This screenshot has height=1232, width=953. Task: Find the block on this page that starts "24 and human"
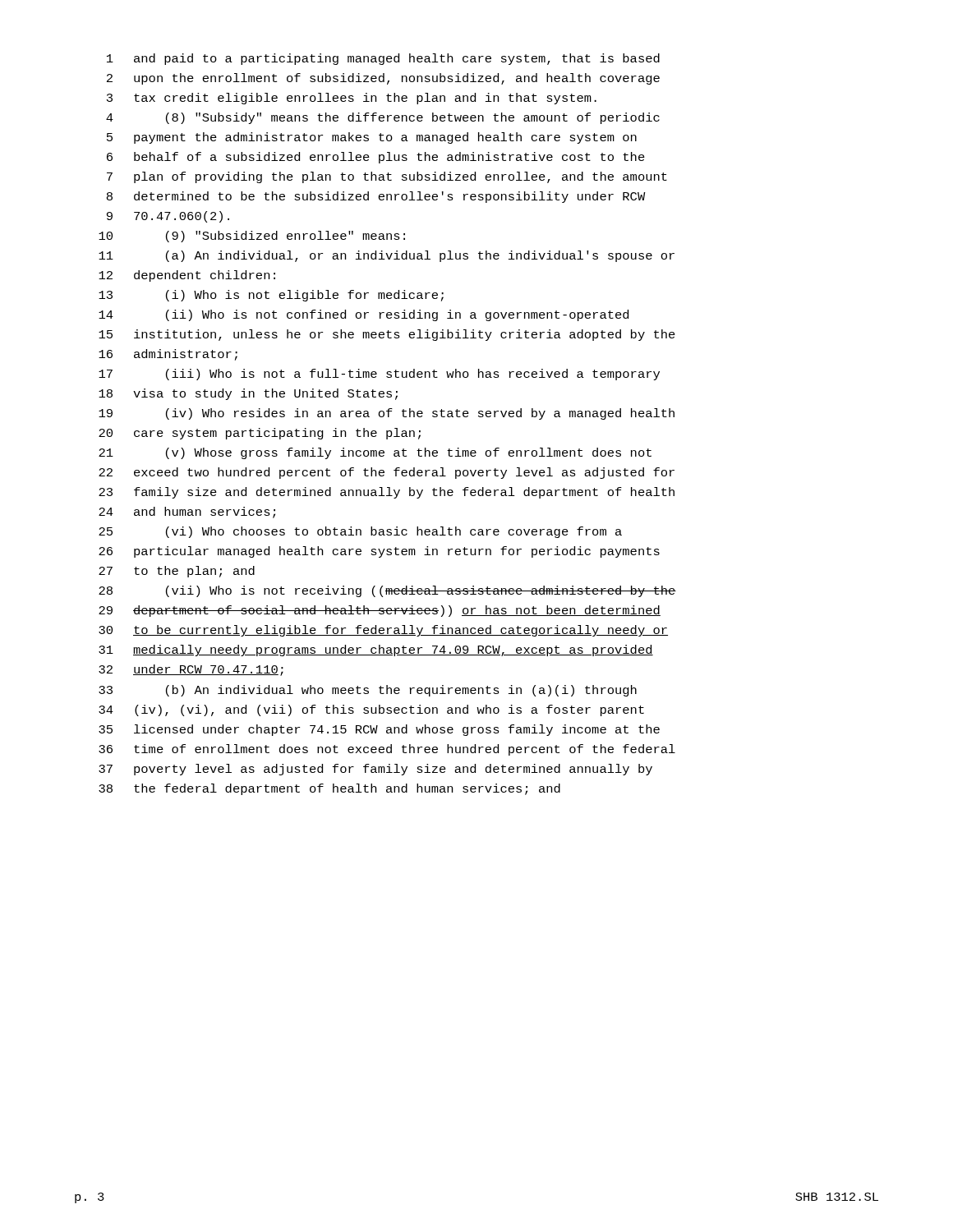point(187,513)
